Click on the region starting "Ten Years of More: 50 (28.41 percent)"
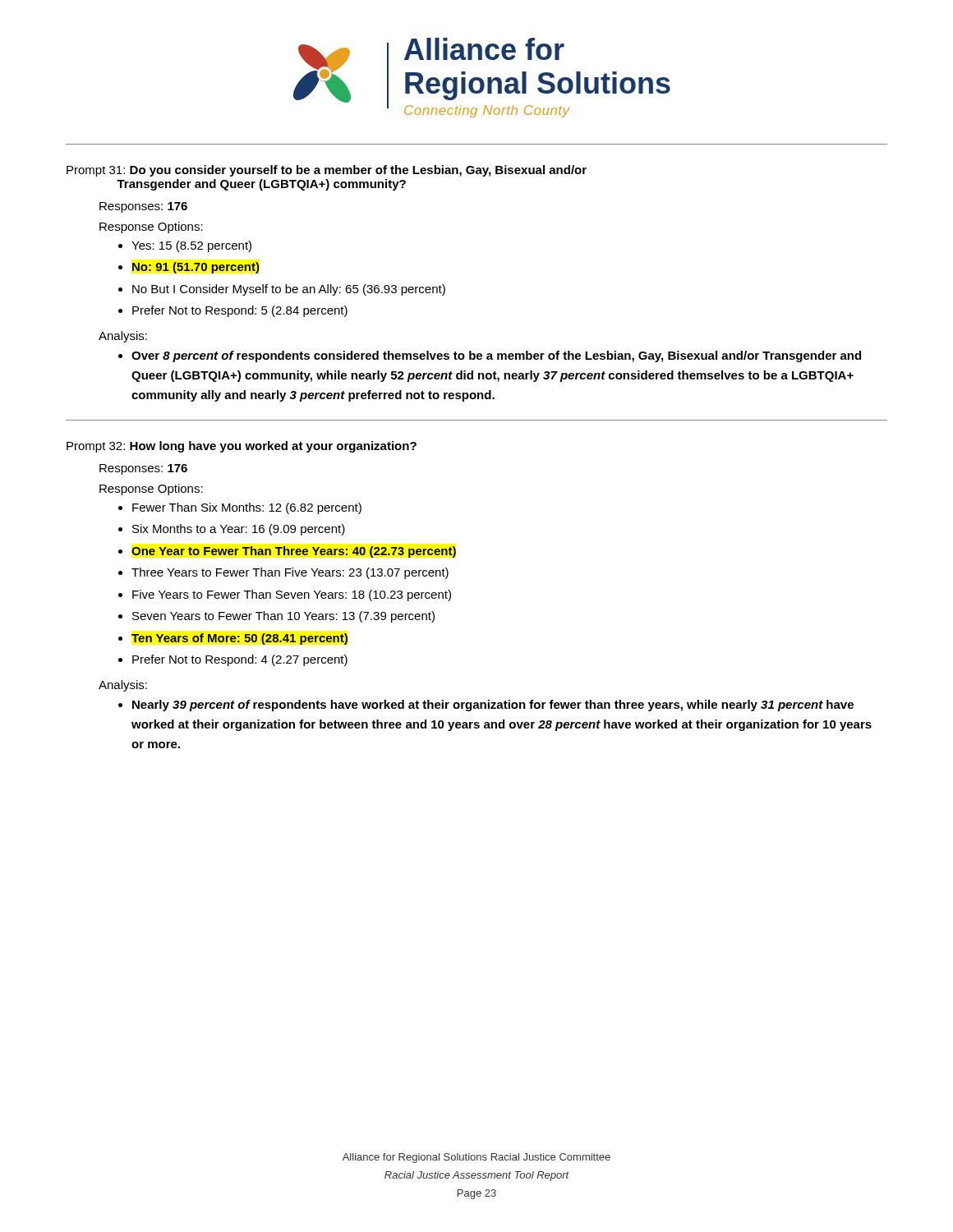This screenshot has width=953, height=1232. point(240,638)
